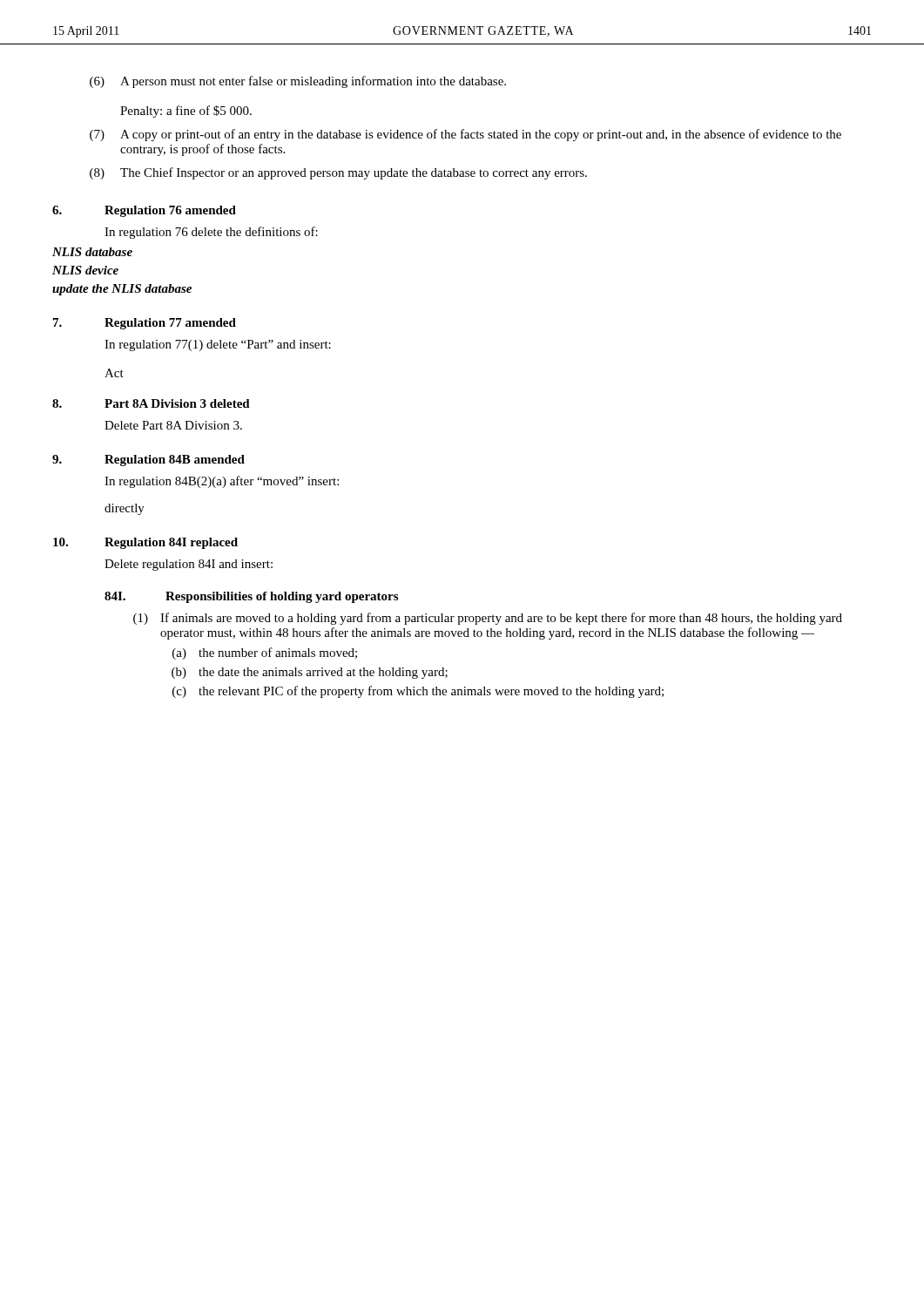Navigate to the block starting "(1) If animals are moved to a holding"

click(488, 626)
